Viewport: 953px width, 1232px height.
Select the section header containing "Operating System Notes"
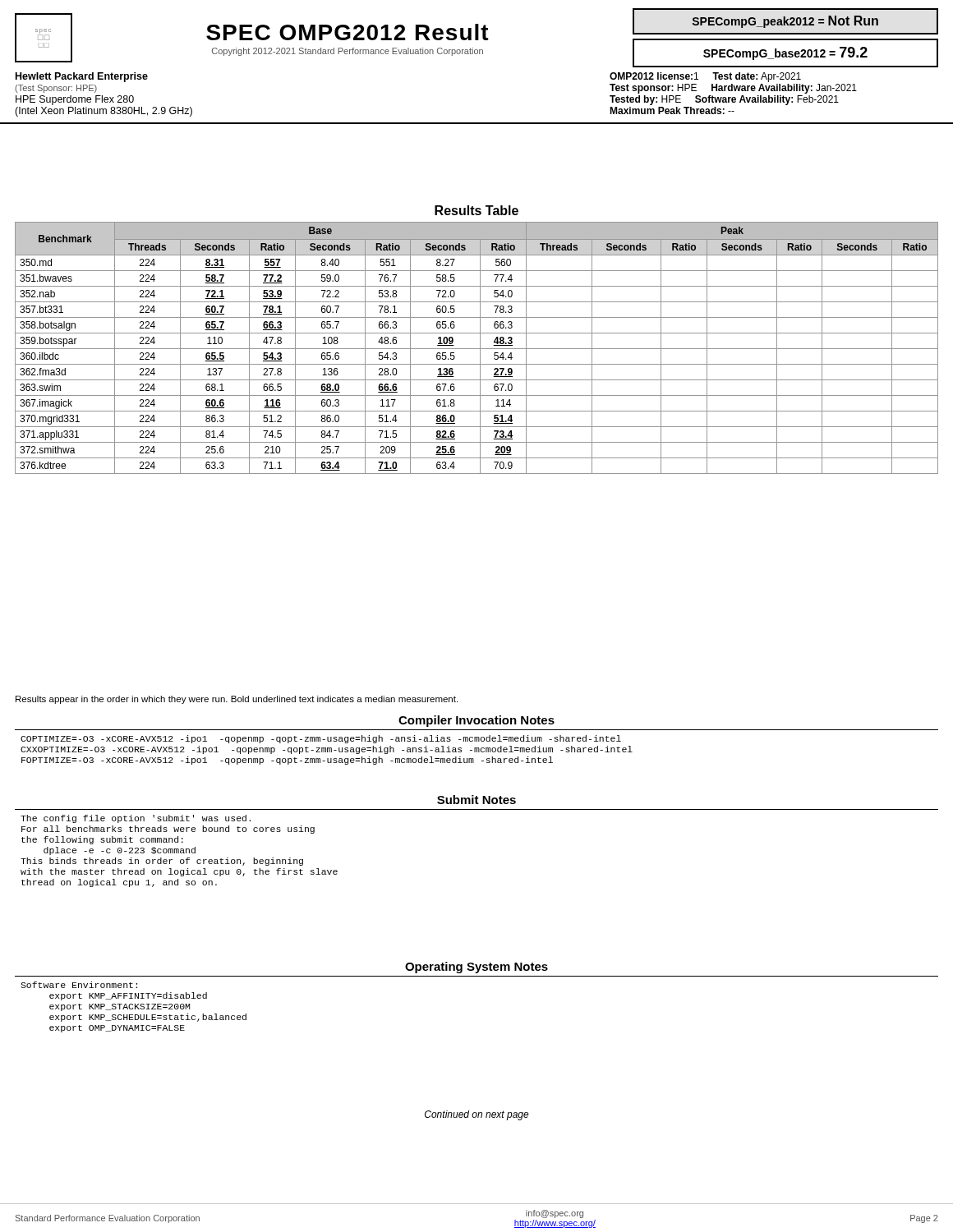476,966
